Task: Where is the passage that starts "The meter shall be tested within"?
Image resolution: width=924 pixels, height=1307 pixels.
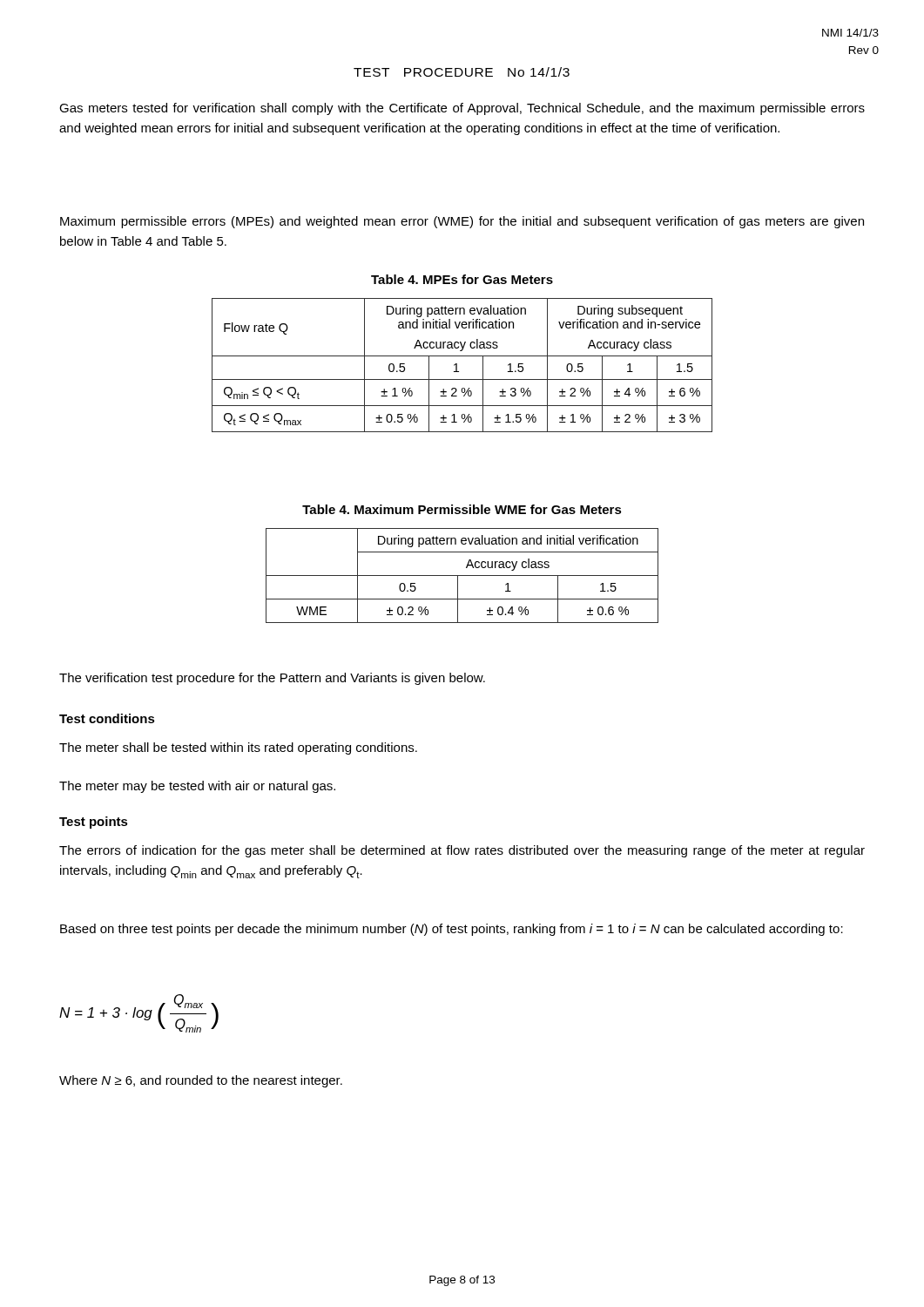Action: click(x=239, y=747)
